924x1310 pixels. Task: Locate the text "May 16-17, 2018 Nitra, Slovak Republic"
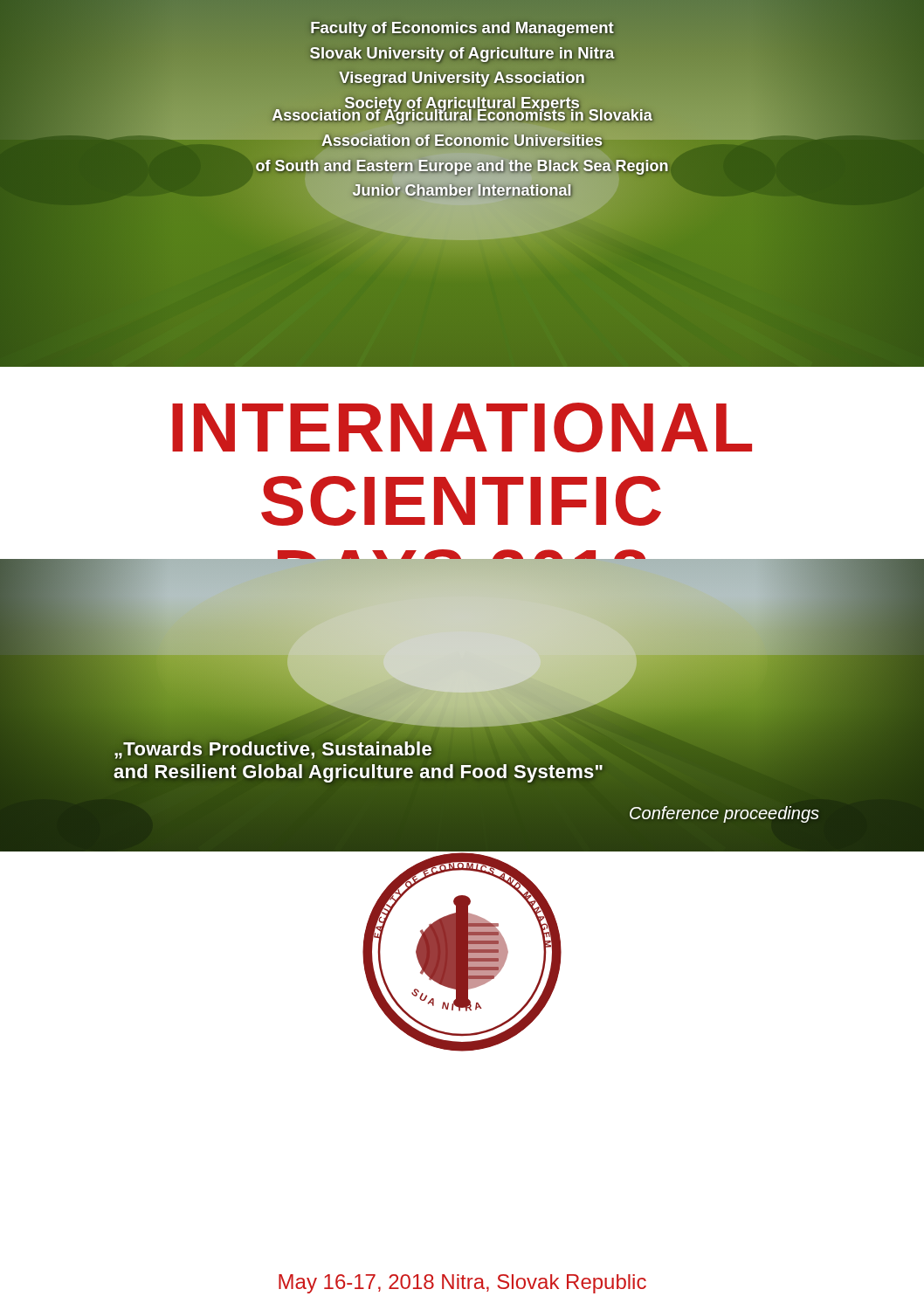462,1282
